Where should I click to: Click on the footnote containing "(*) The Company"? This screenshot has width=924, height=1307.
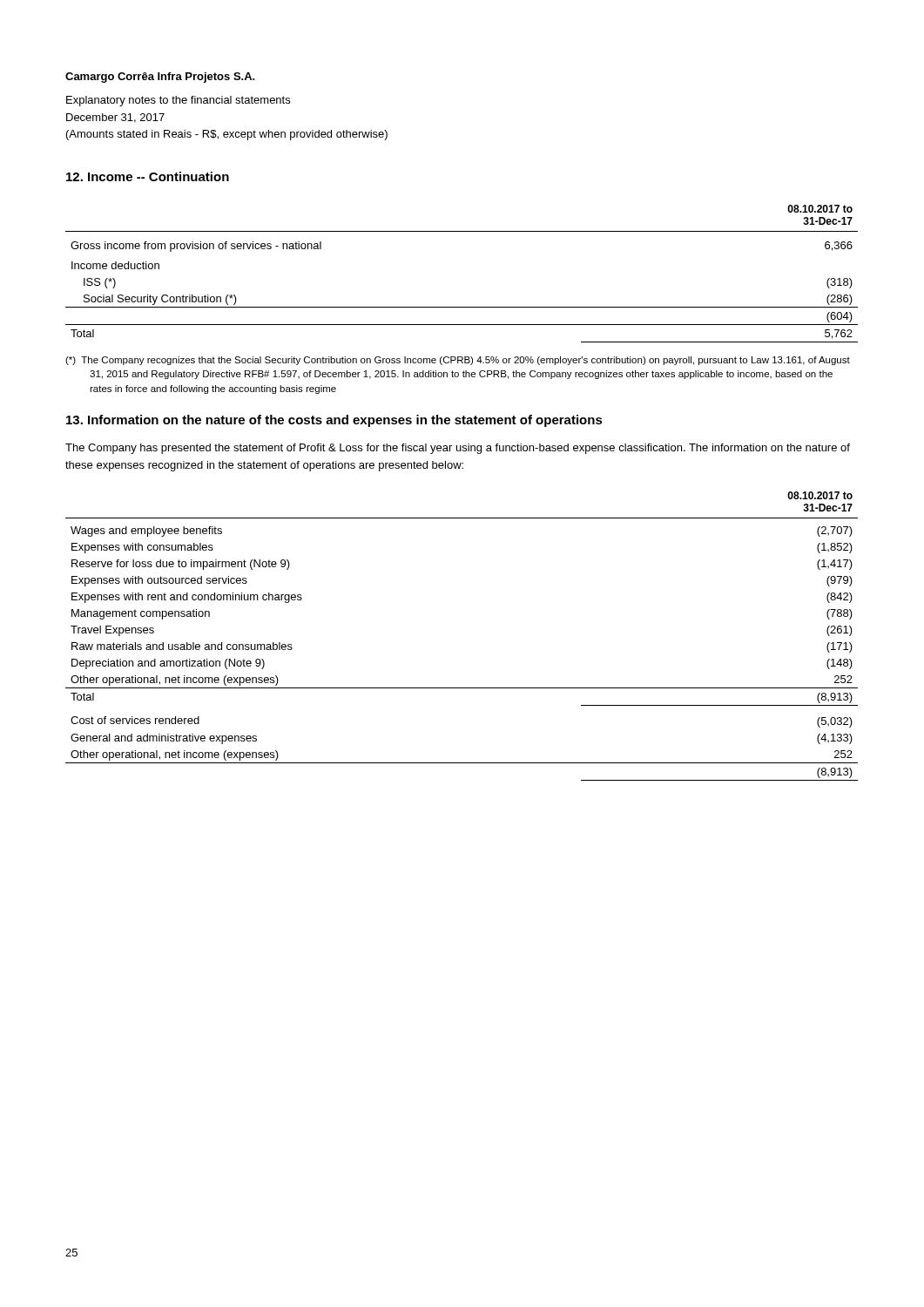click(458, 374)
